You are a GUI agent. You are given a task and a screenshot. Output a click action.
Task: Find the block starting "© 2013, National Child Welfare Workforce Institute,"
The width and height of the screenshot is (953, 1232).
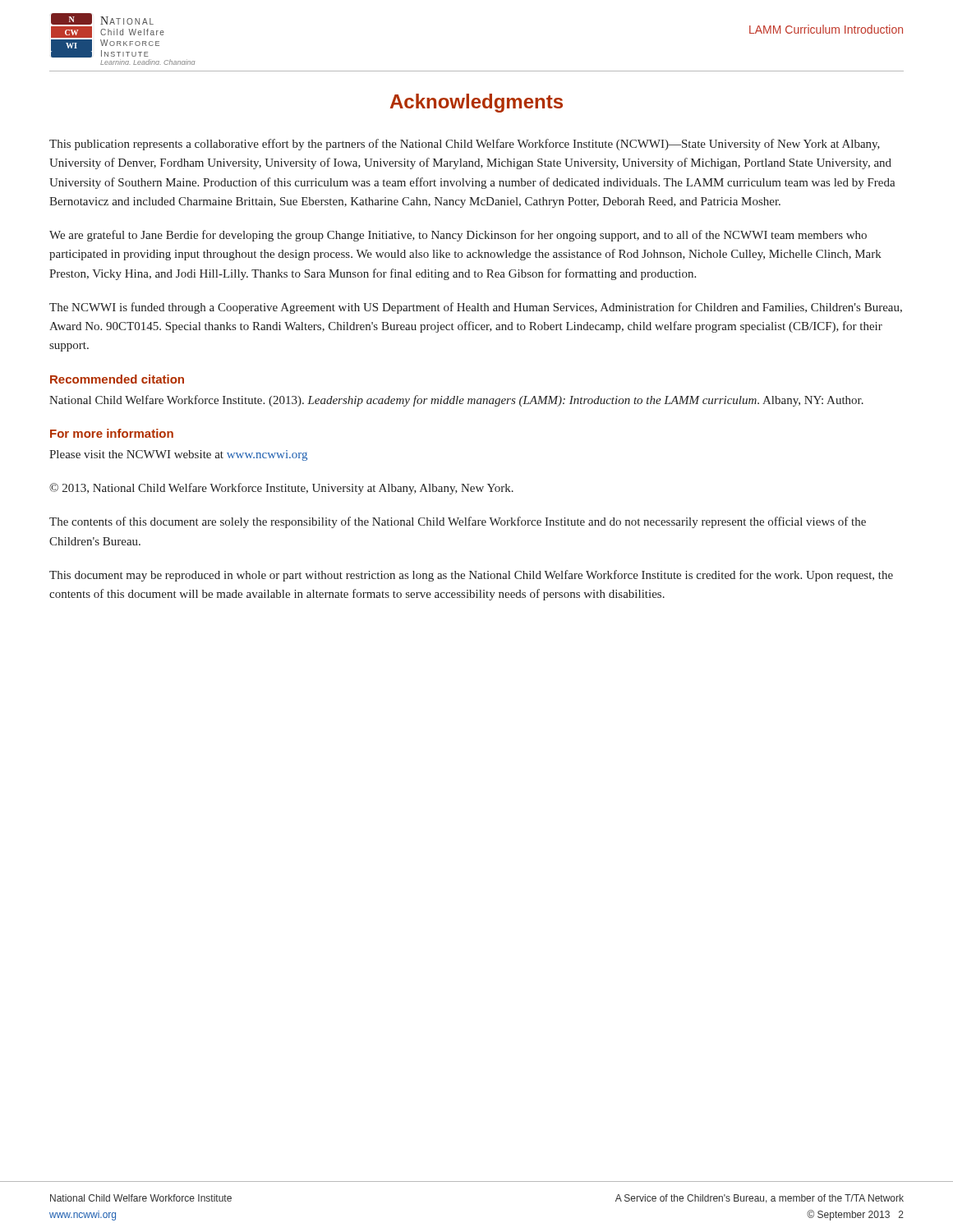pos(282,488)
